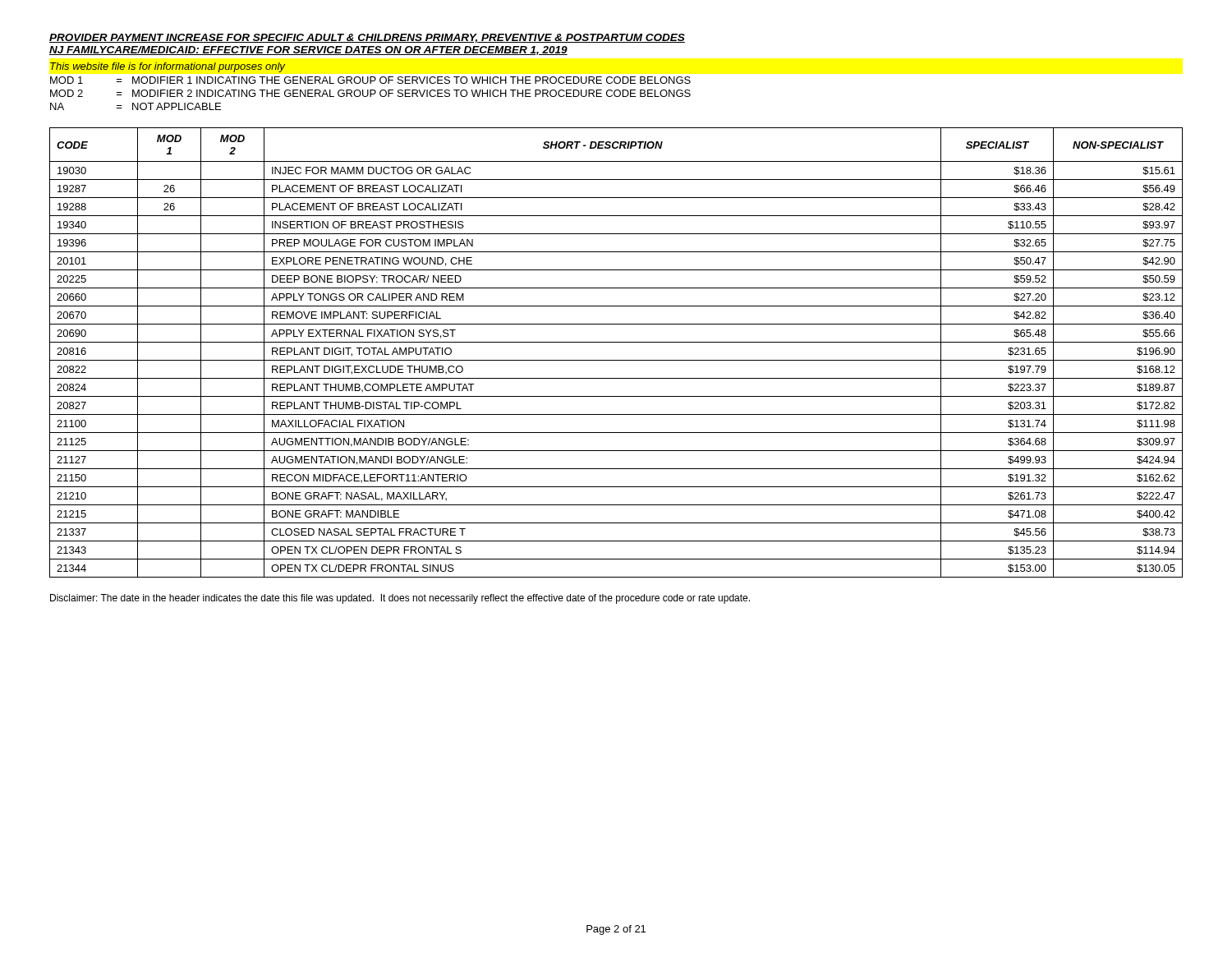Select the text starting "MOD 2 = MODIFIER 2 INDICATING THE"
The width and height of the screenshot is (1232, 953).
[x=616, y=93]
